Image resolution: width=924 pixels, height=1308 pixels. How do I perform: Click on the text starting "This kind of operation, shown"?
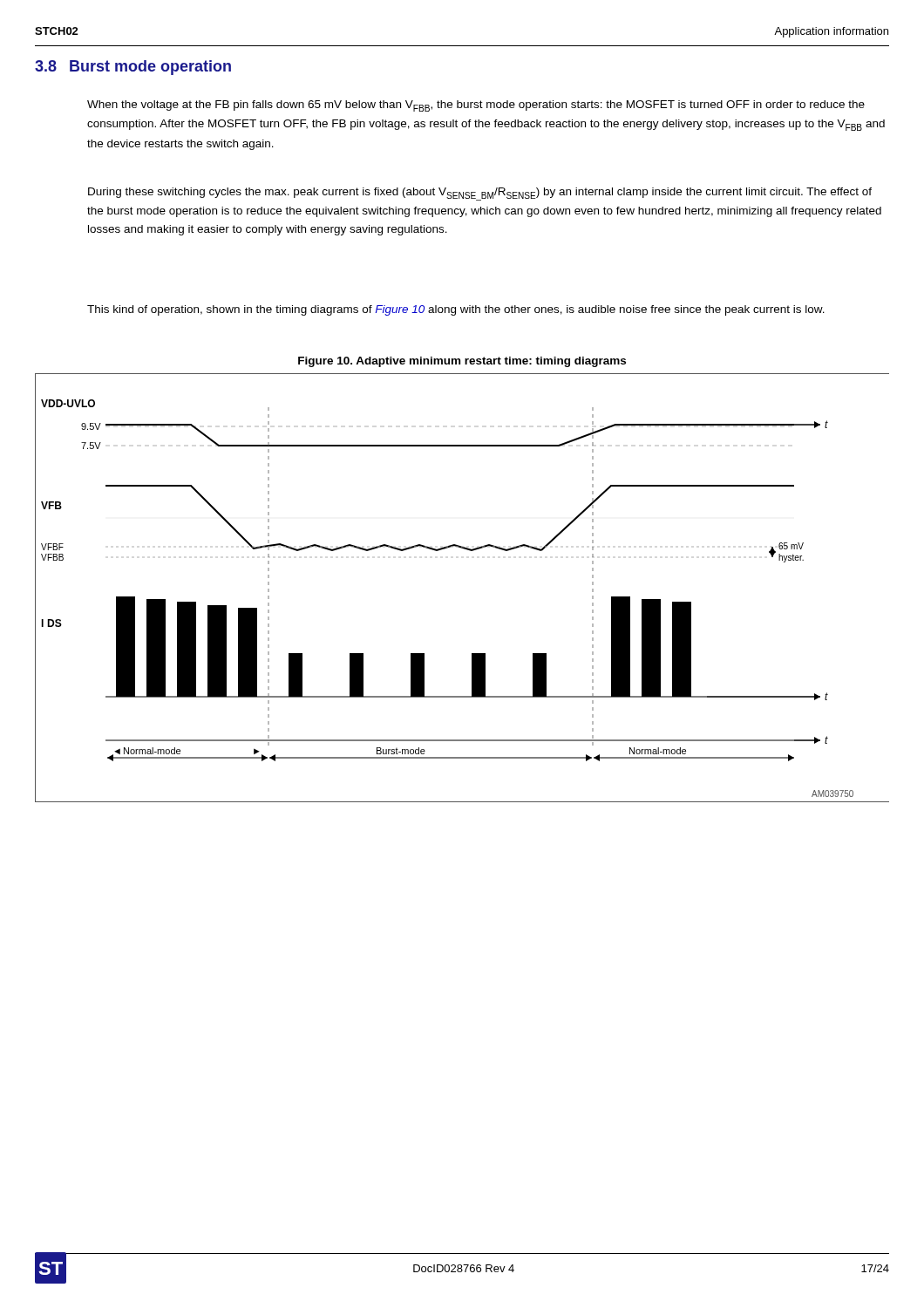[456, 309]
